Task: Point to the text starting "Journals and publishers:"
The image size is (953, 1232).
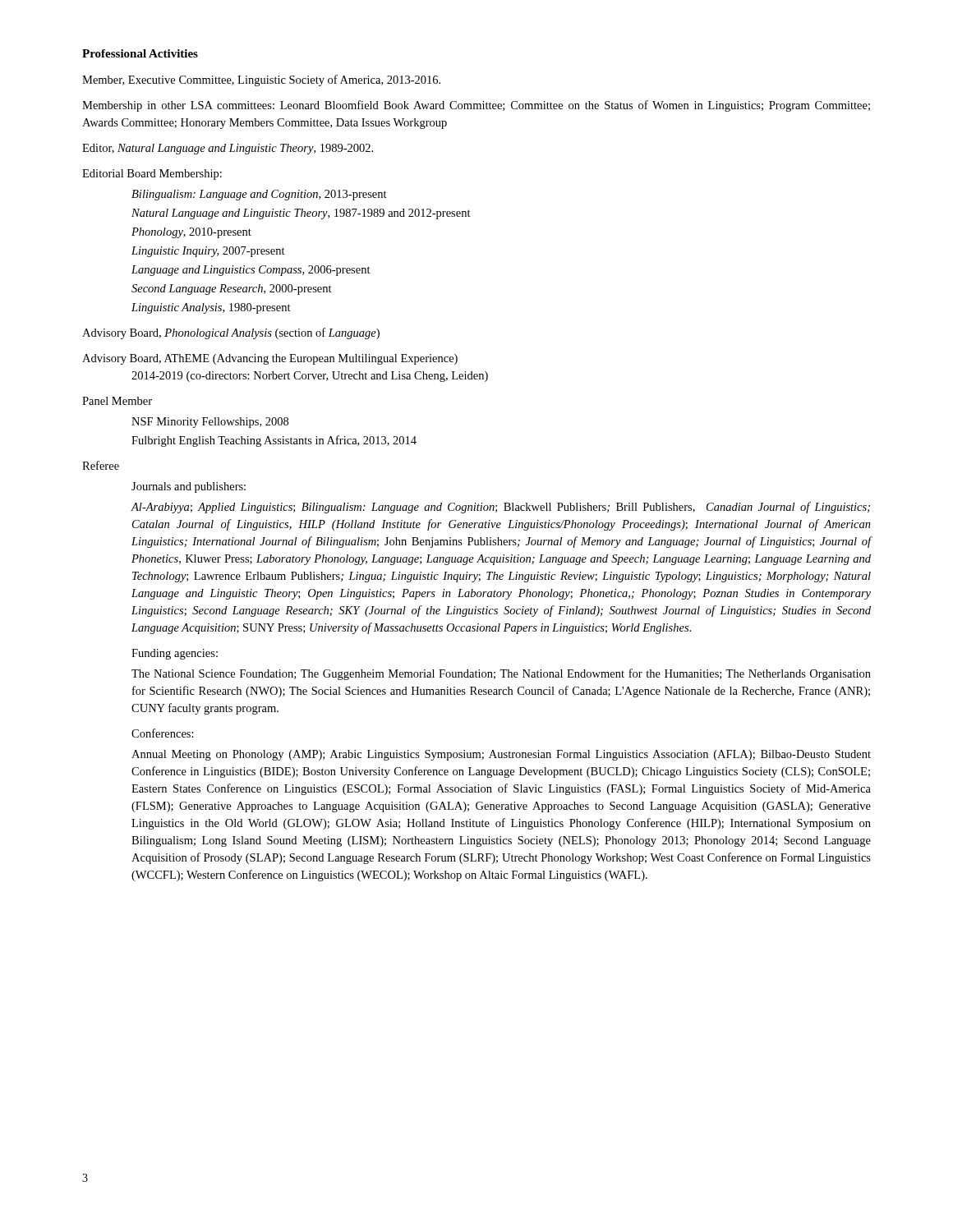Action: [x=189, y=486]
